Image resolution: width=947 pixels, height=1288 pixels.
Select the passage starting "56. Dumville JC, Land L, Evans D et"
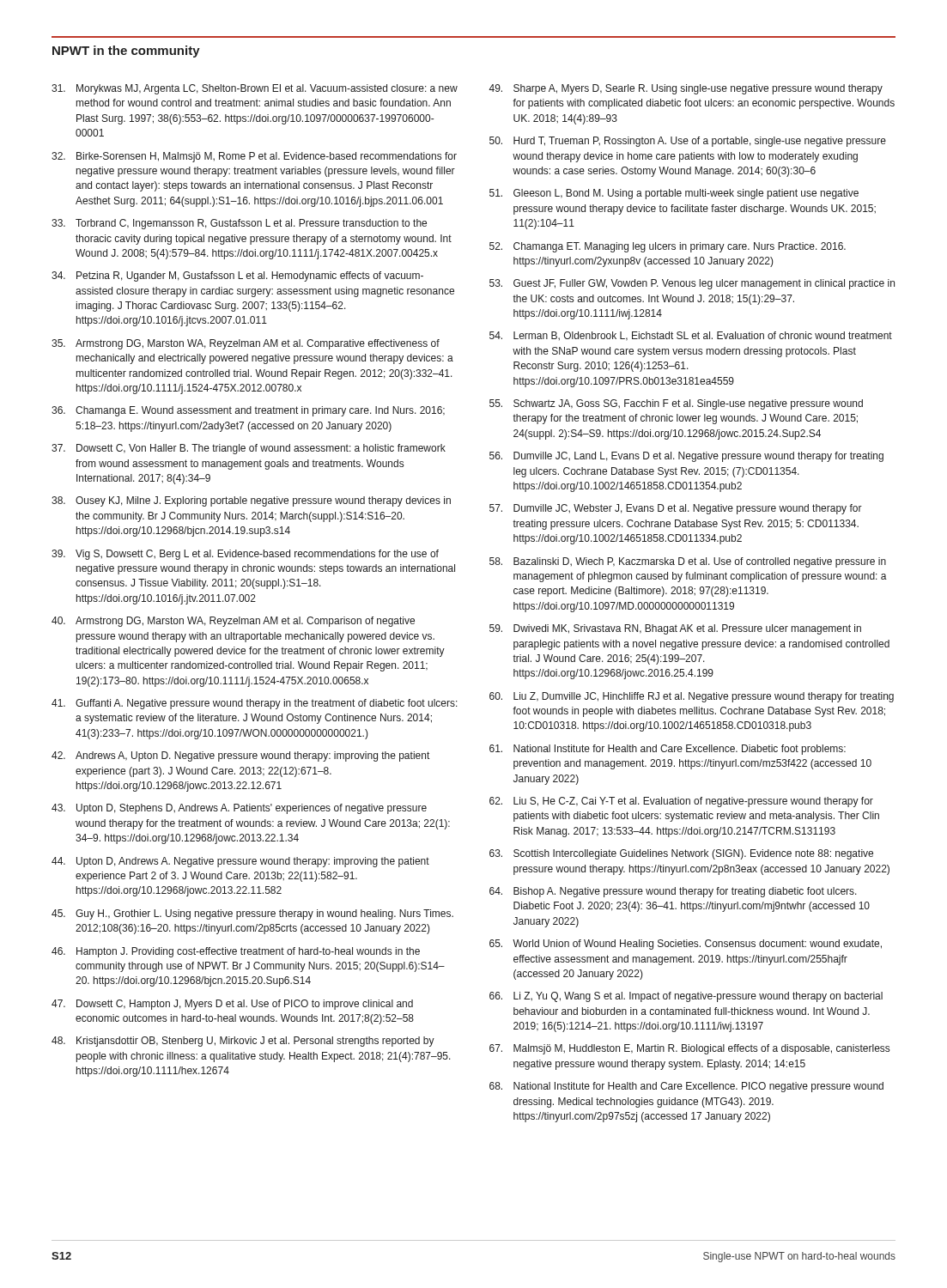(x=692, y=472)
